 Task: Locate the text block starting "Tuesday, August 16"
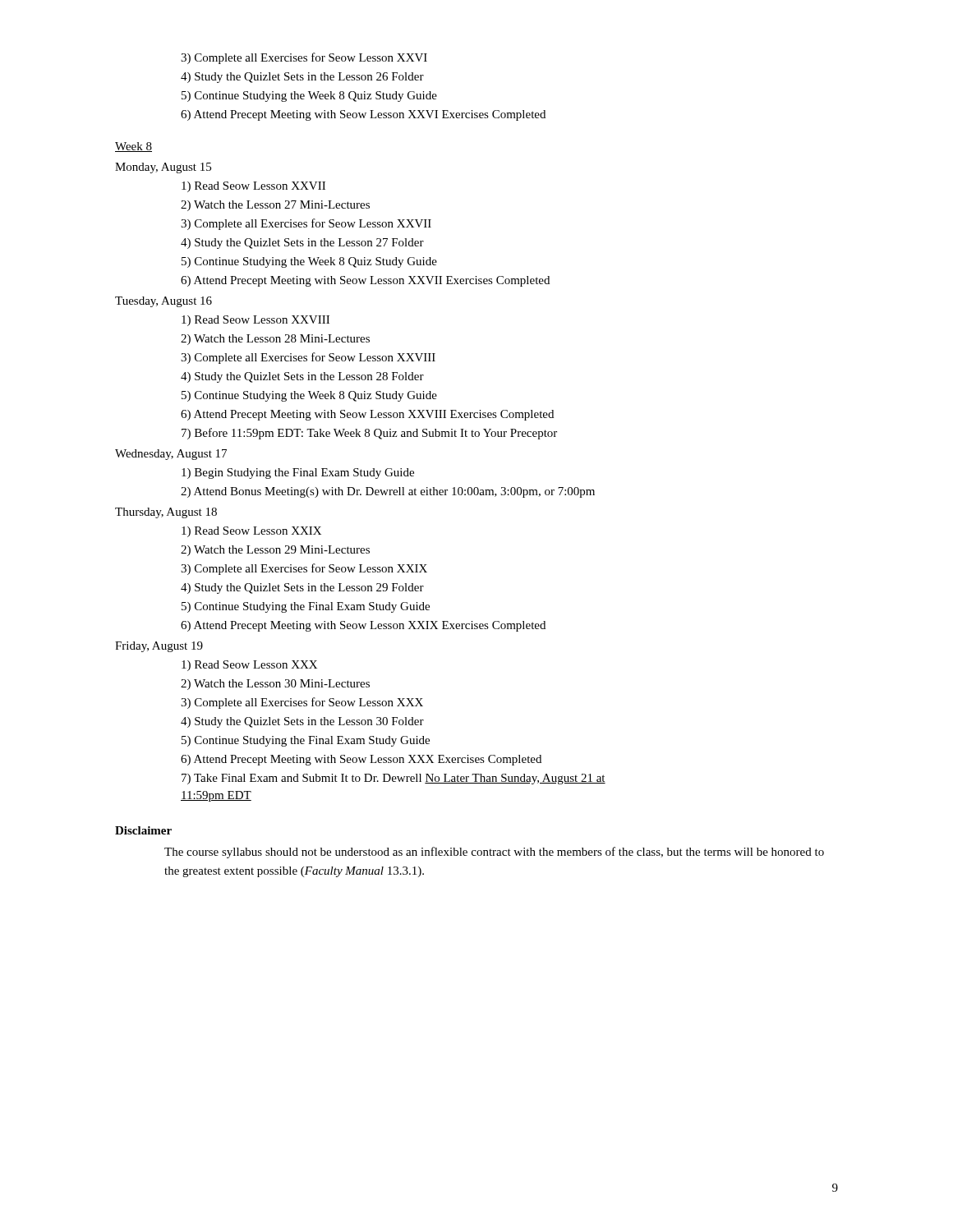point(164,301)
